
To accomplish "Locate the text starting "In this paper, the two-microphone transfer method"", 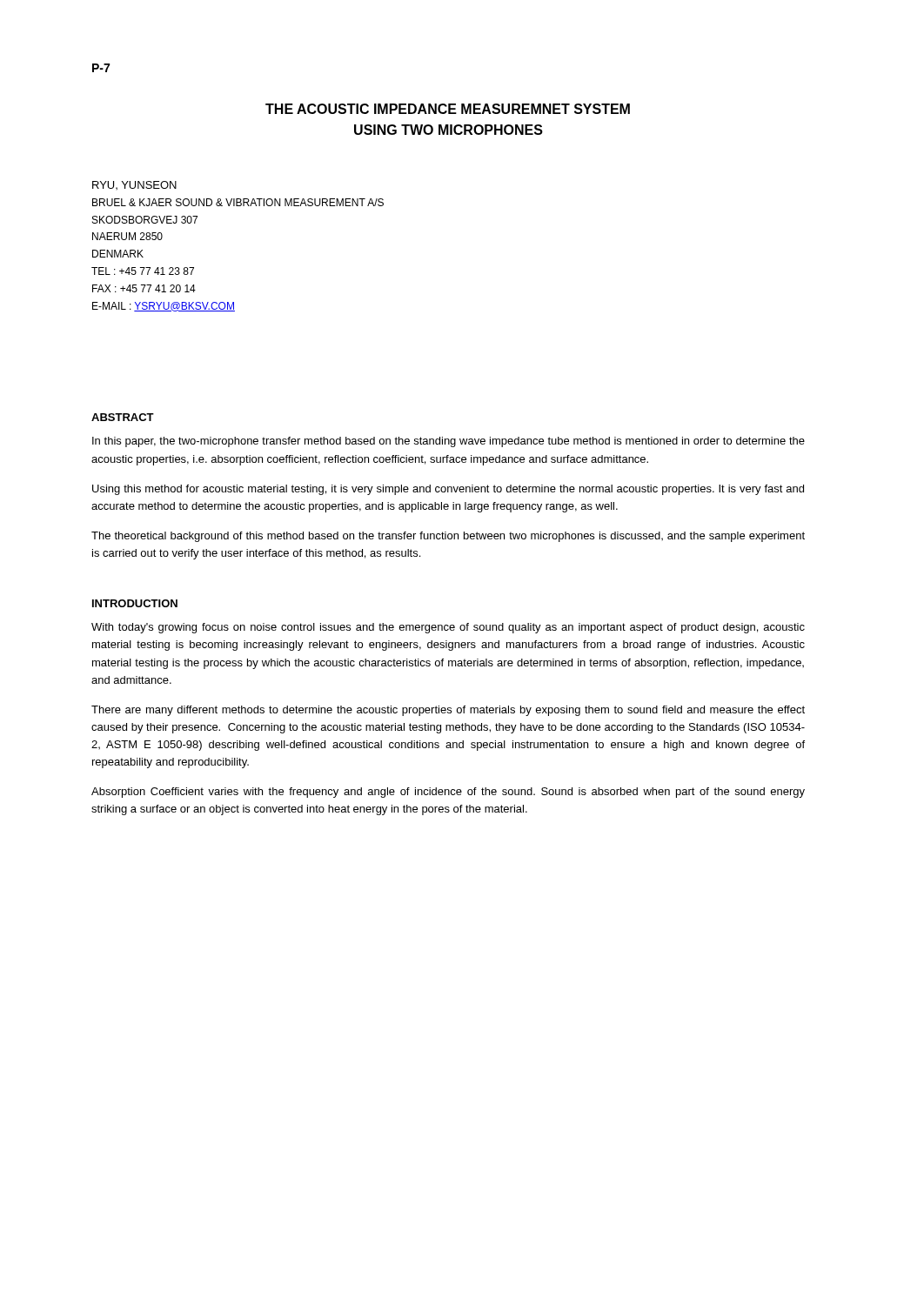I will [448, 450].
